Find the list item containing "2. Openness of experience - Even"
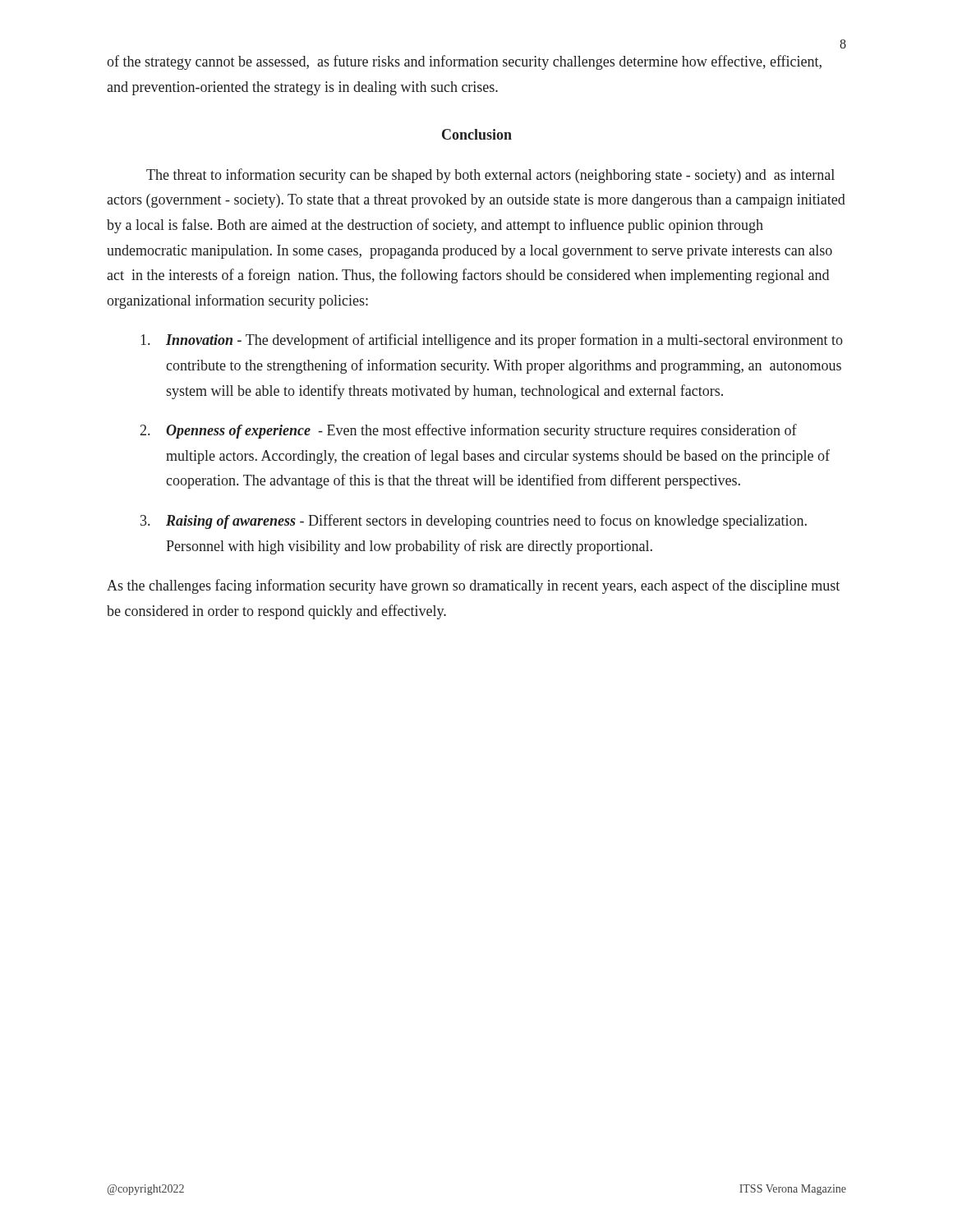 coord(493,456)
